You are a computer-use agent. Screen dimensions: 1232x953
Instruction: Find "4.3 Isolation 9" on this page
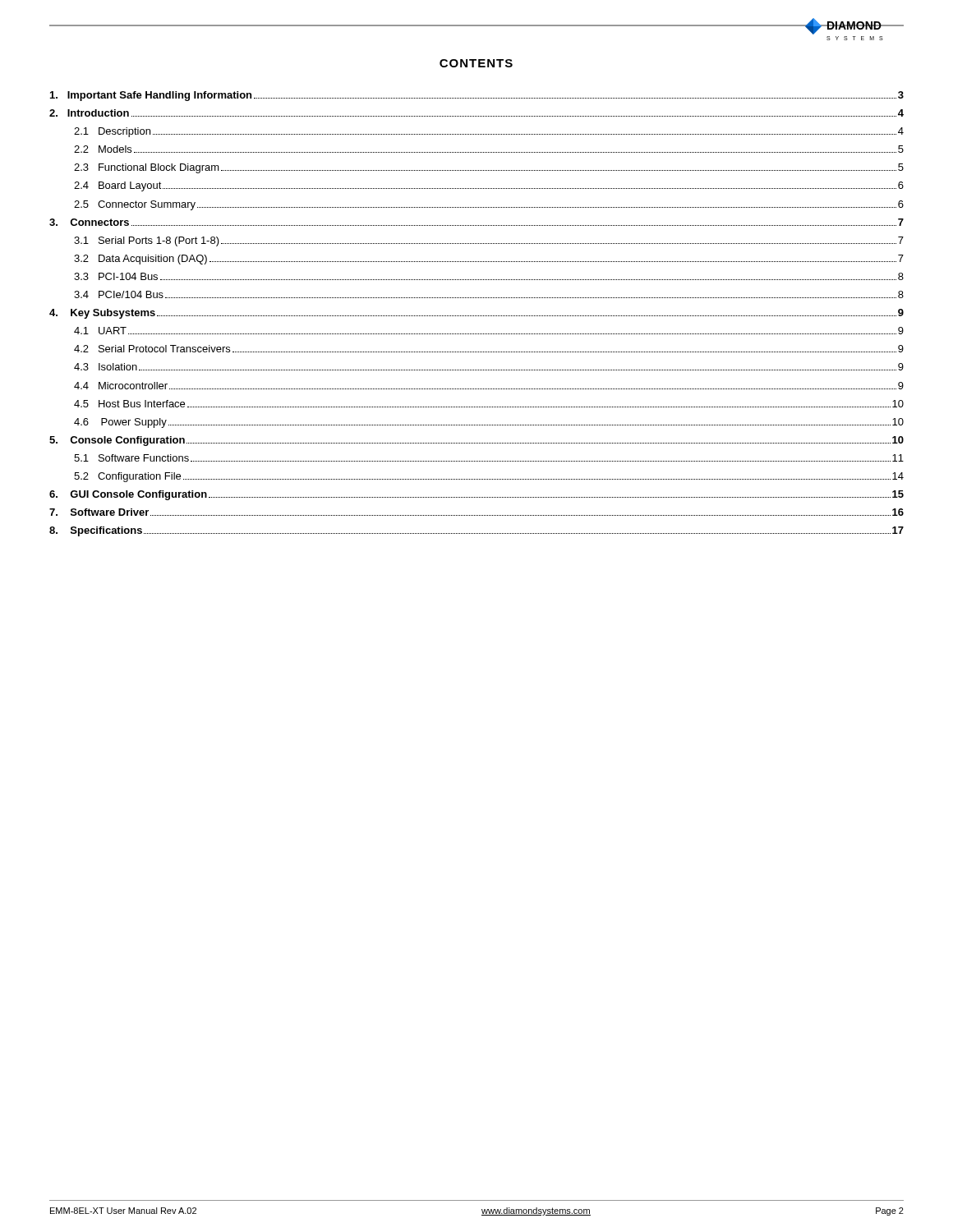tap(489, 368)
